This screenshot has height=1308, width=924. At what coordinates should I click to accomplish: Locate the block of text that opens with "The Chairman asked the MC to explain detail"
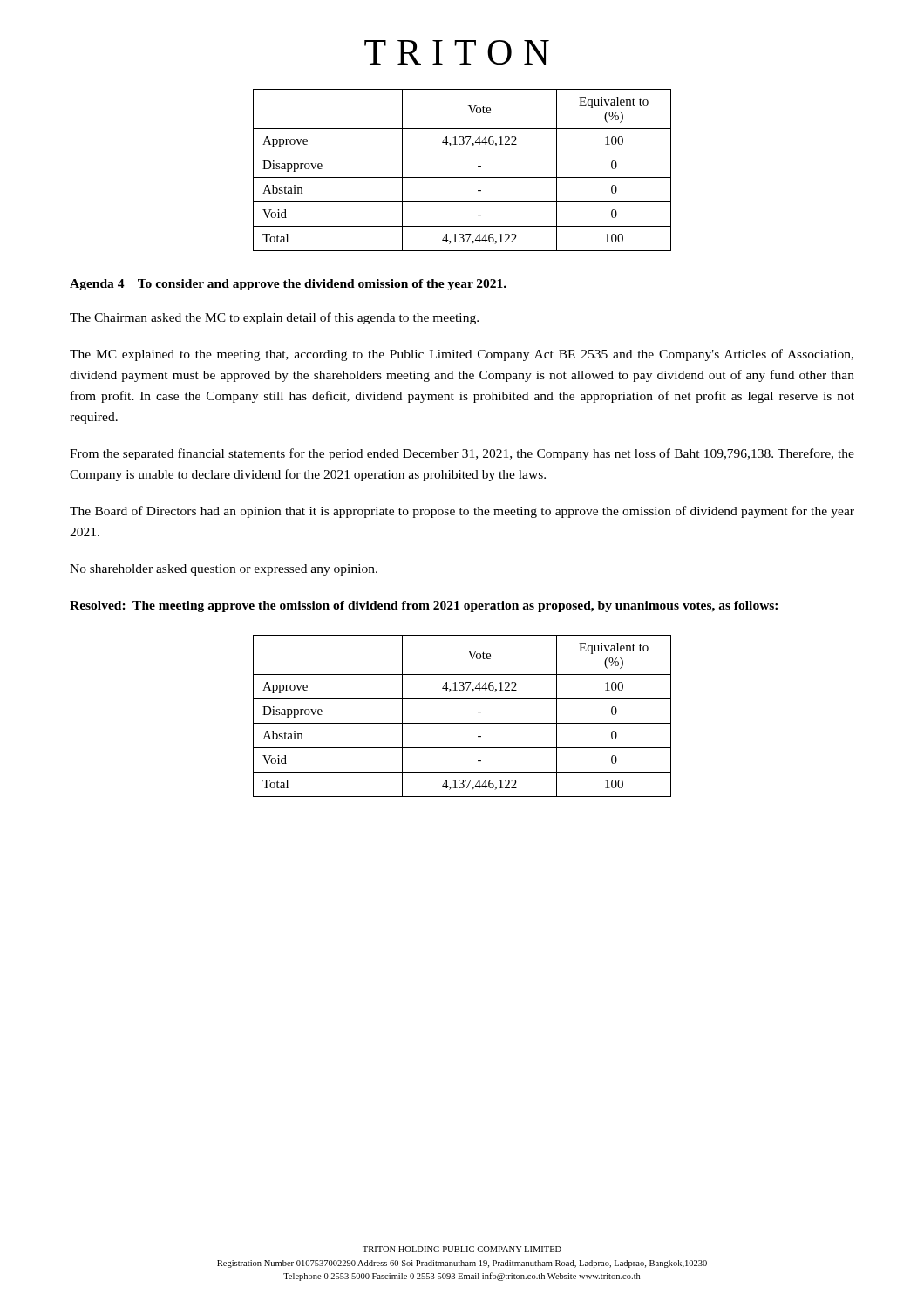[x=275, y=317]
